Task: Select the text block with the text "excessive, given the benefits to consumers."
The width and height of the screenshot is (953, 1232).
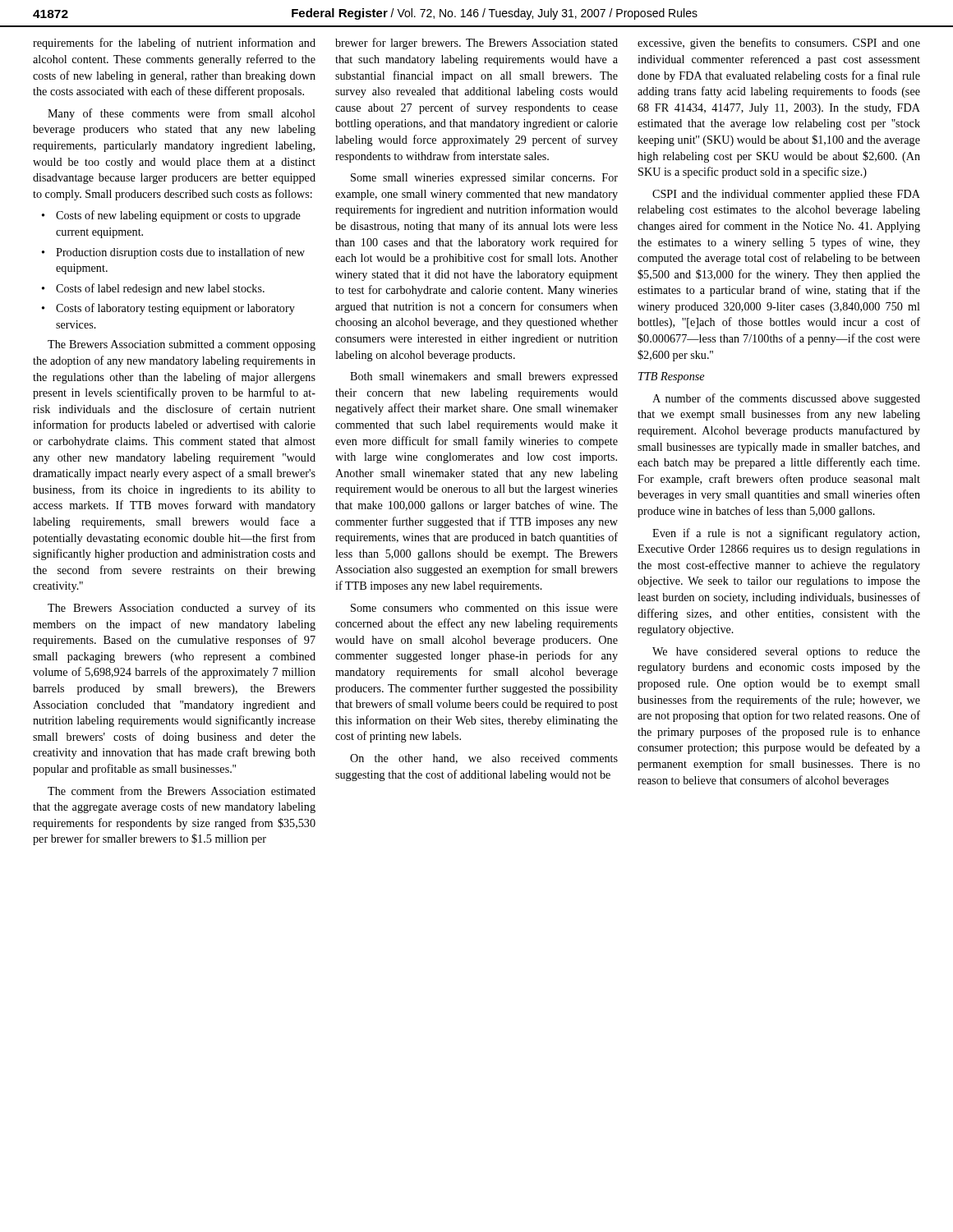Action: (x=779, y=108)
